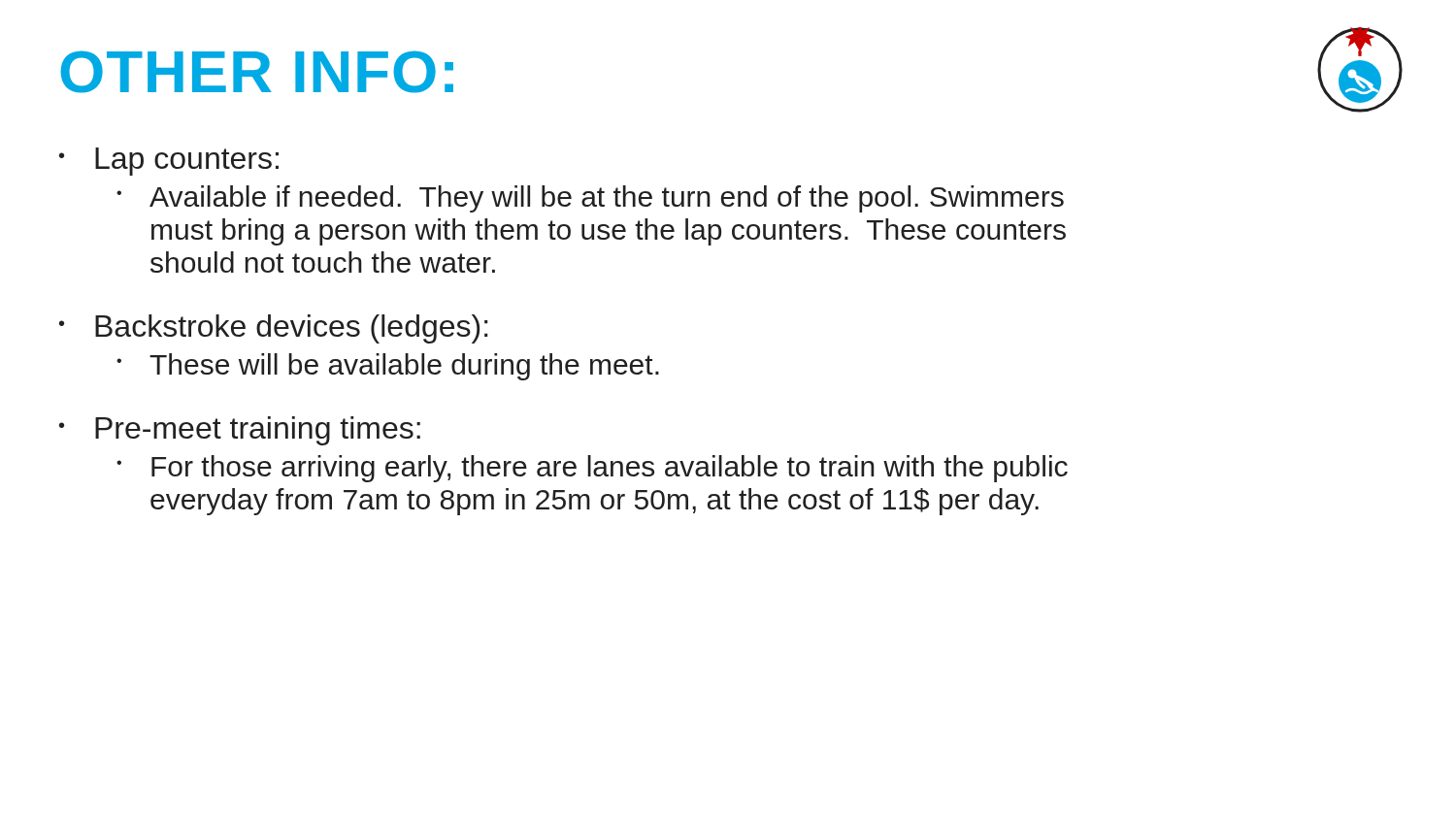
Task: Find the block on this page that starts "• Pre-meet training"
Action: 241,428
